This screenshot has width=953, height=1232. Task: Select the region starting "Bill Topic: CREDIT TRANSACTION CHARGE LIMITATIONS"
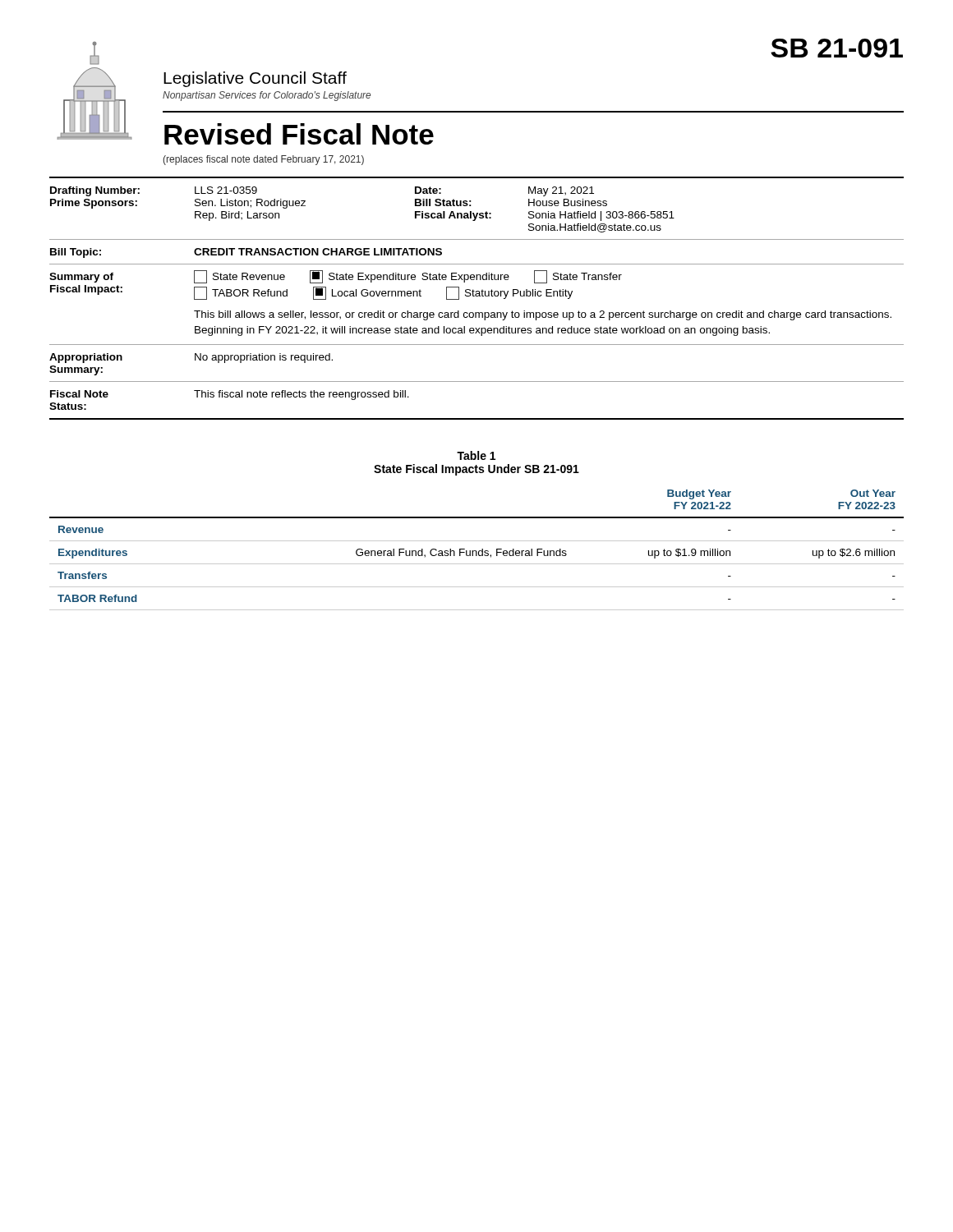(x=476, y=252)
